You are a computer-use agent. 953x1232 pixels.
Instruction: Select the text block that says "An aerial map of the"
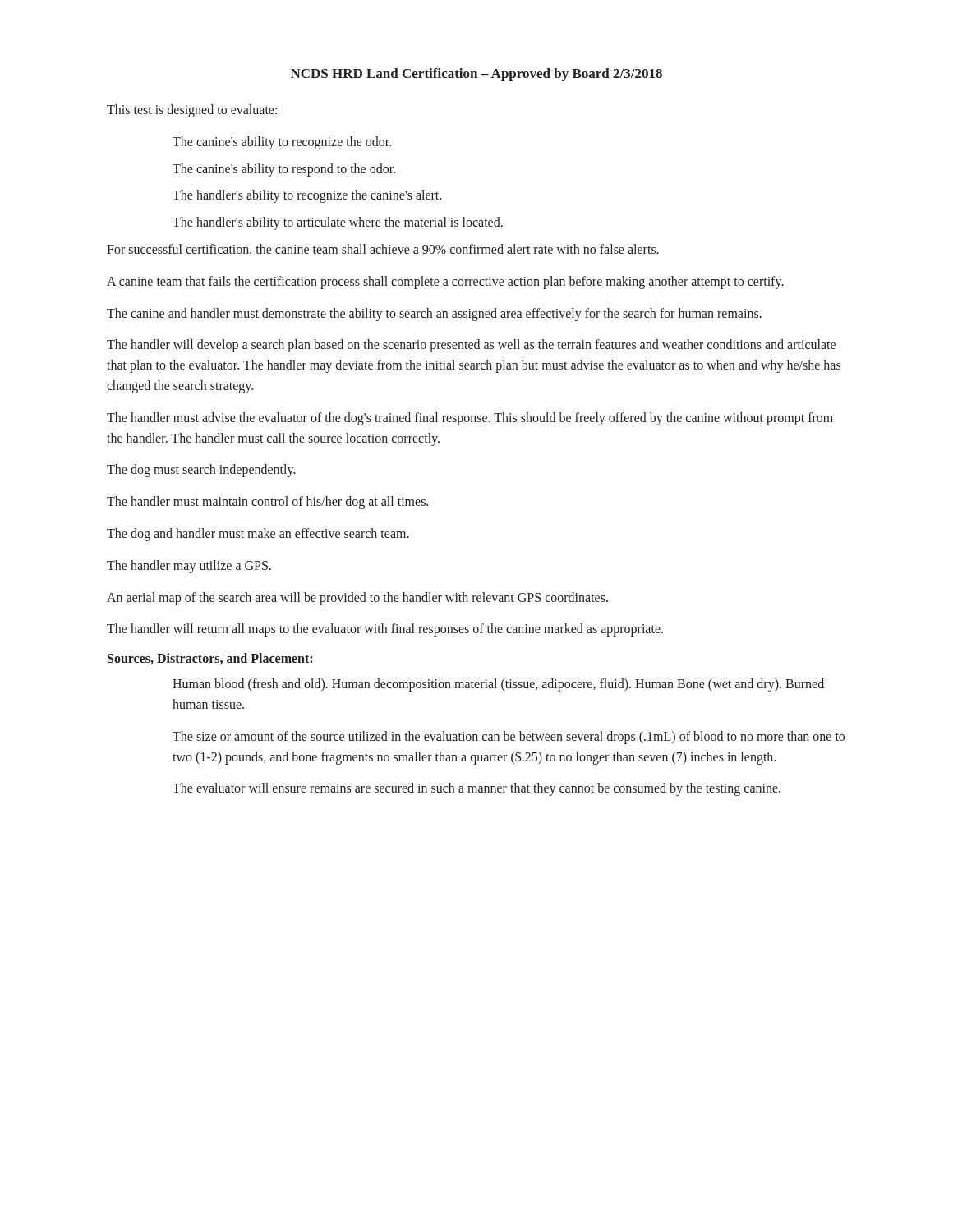358,597
